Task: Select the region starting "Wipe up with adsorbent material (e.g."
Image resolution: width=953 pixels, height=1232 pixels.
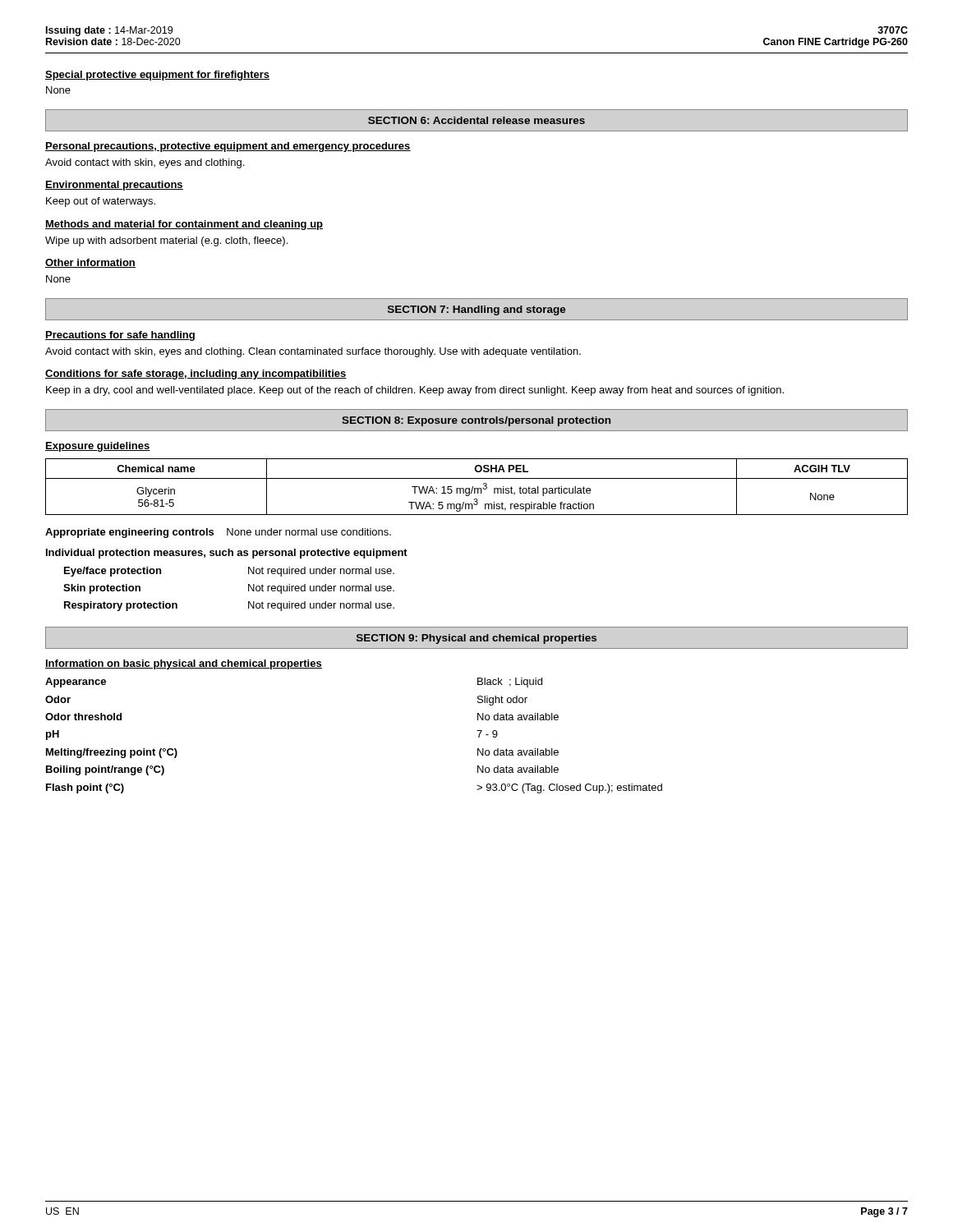Action: pyautogui.click(x=167, y=240)
